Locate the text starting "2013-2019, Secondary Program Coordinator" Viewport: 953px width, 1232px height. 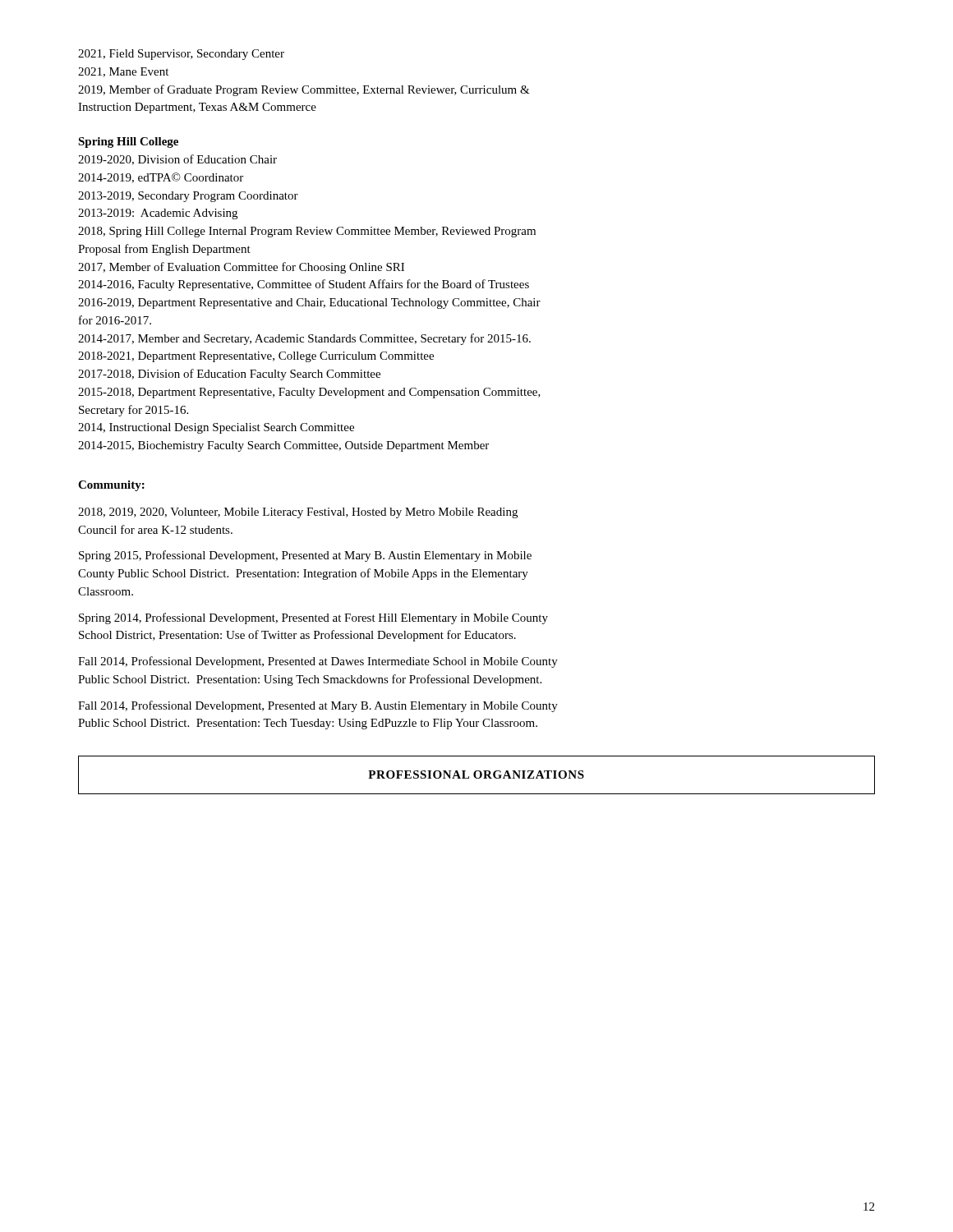coord(188,197)
